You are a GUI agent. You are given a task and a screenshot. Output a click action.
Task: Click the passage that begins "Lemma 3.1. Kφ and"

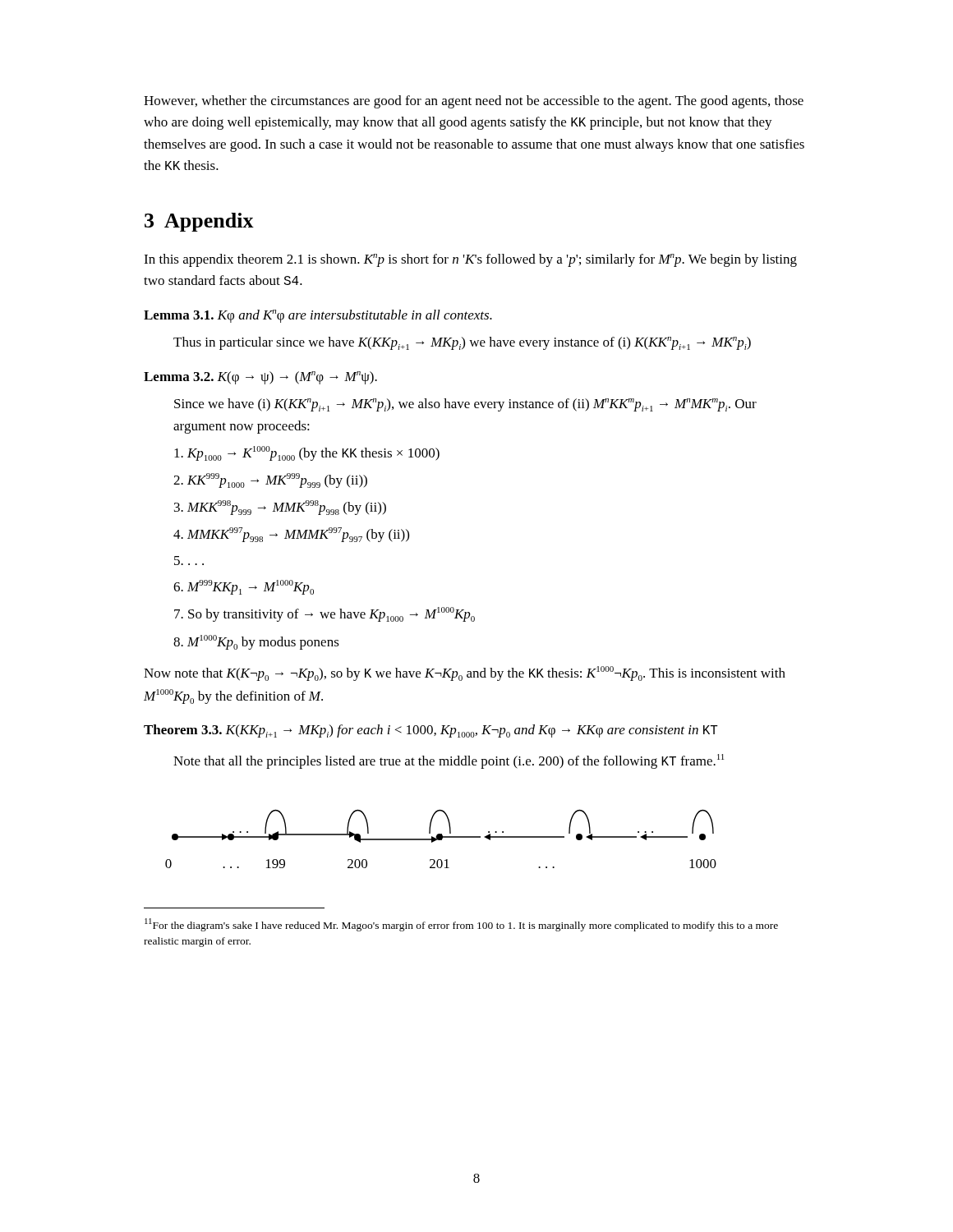[318, 314]
